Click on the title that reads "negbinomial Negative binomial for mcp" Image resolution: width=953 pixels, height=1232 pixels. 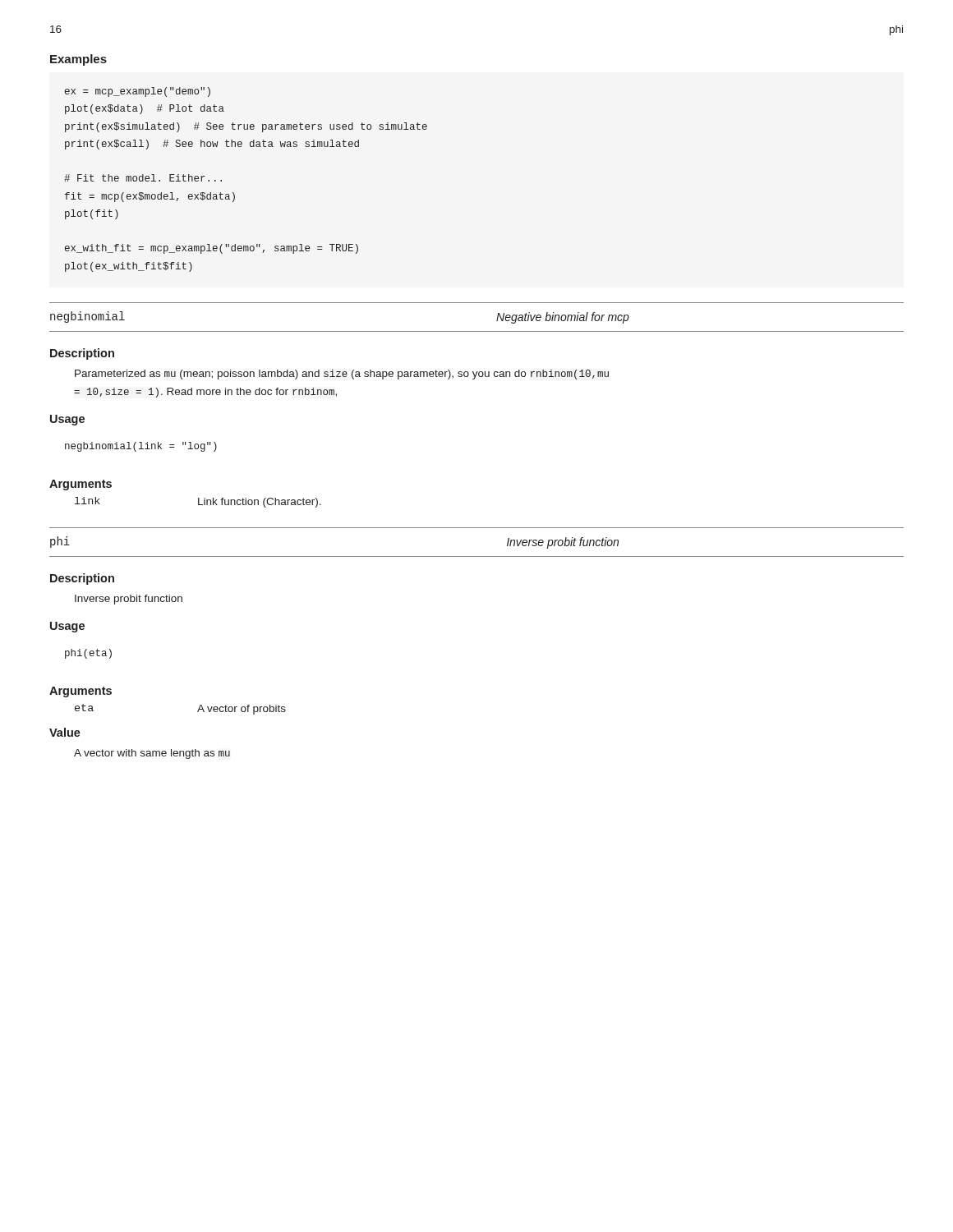tap(86, 317)
